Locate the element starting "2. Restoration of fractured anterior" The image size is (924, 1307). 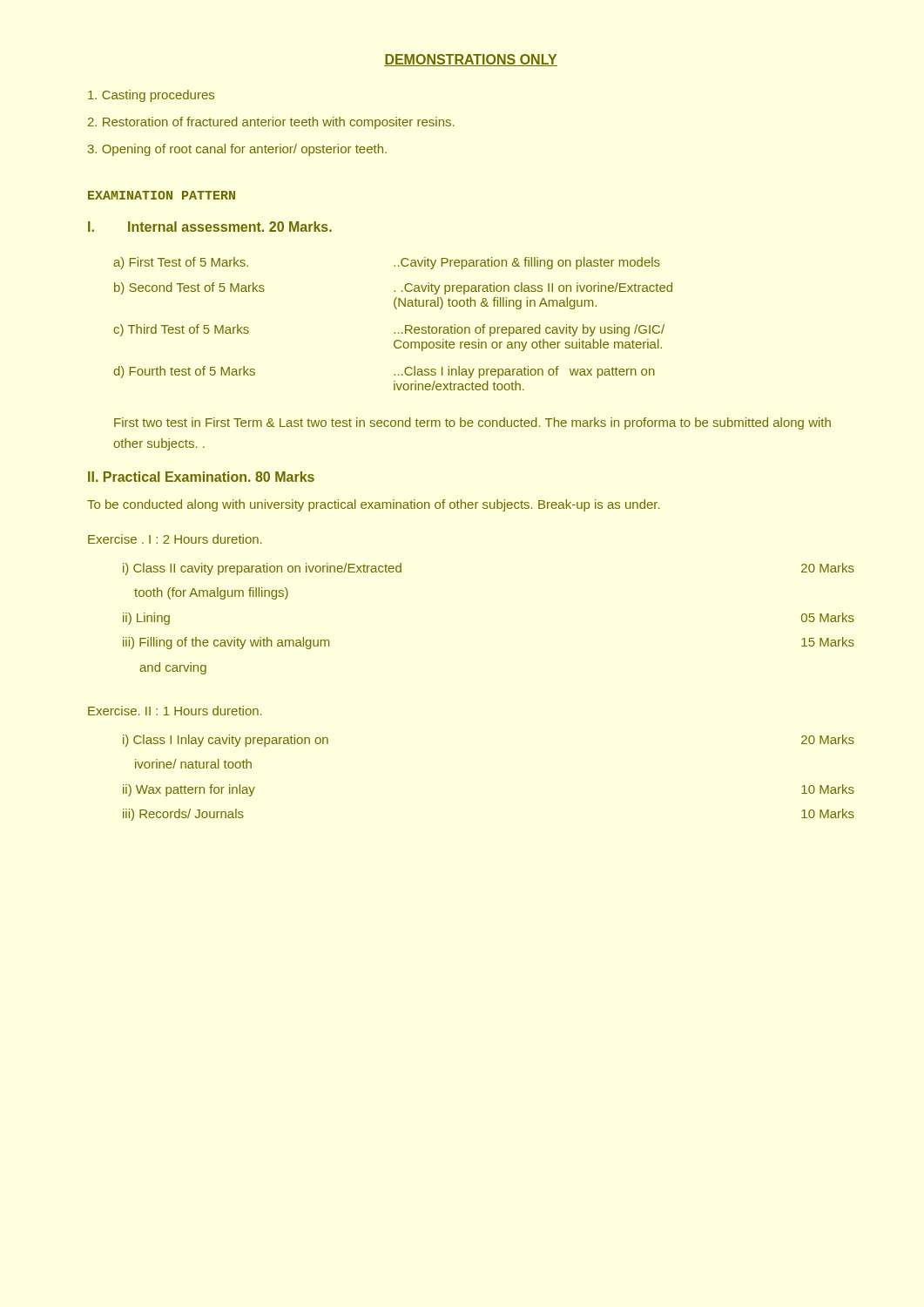[271, 122]
